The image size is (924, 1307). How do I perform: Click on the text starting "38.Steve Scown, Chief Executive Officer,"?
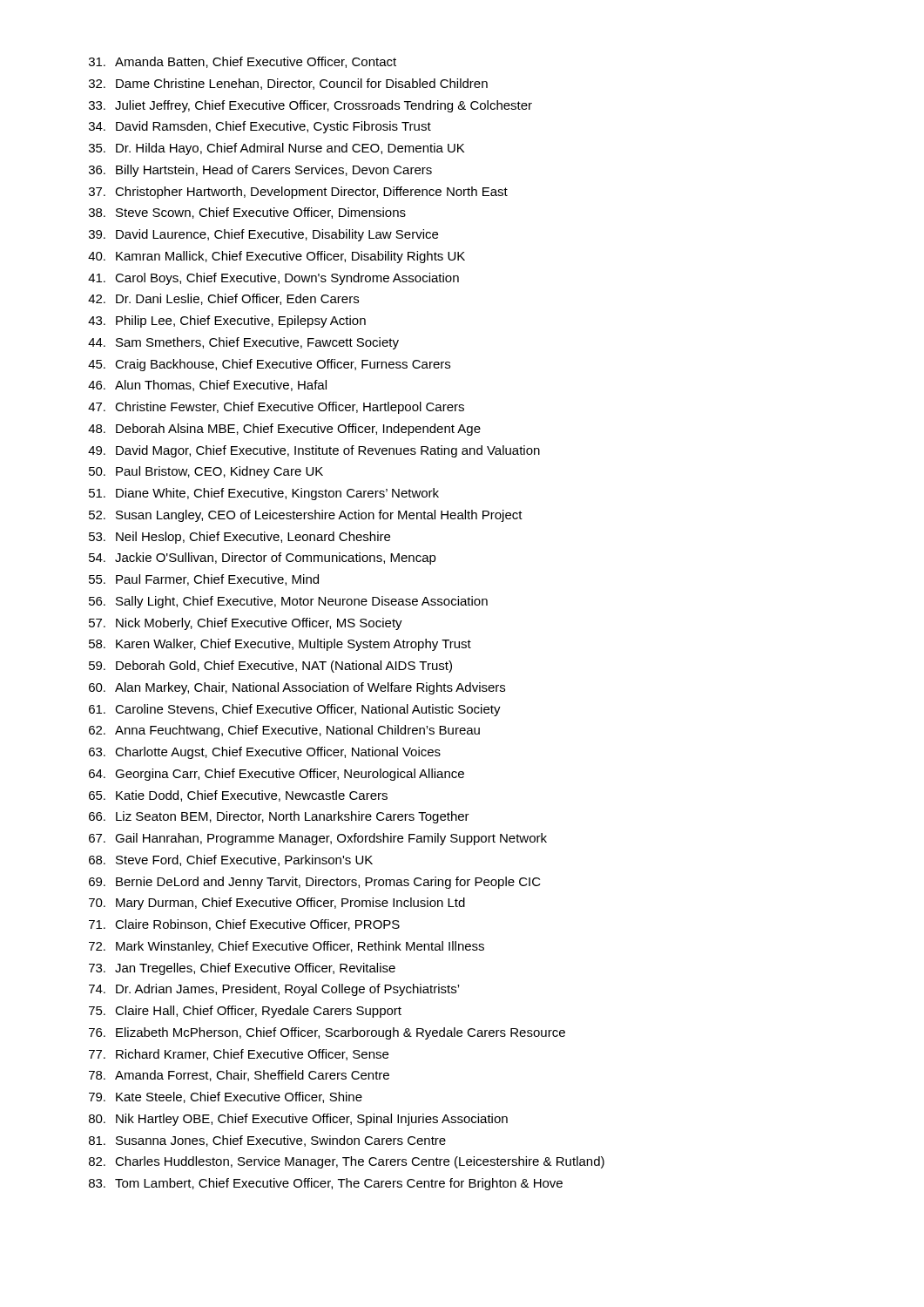[247, 213]
